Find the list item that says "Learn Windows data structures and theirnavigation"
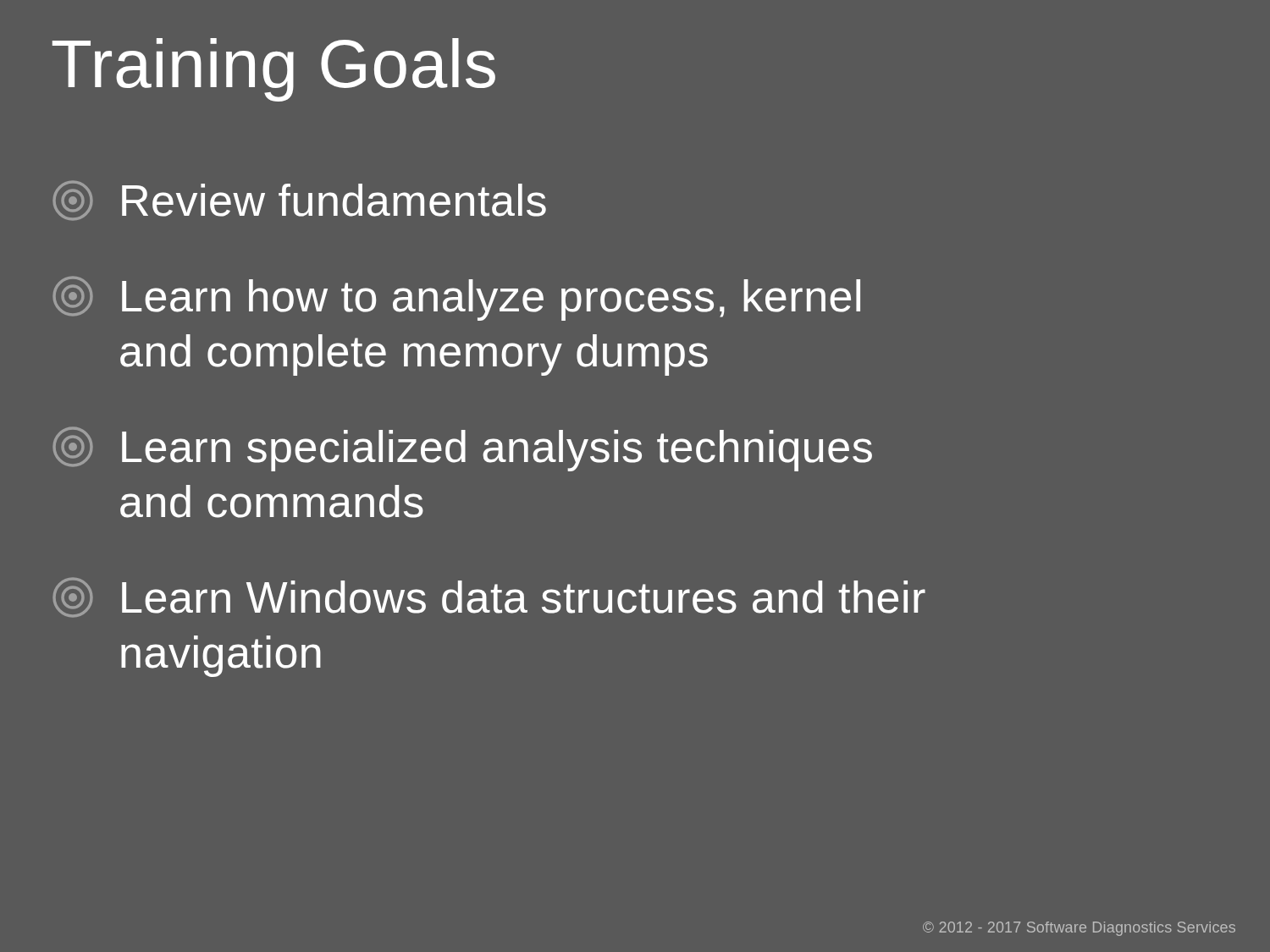1270x952 pixels. 488,625
